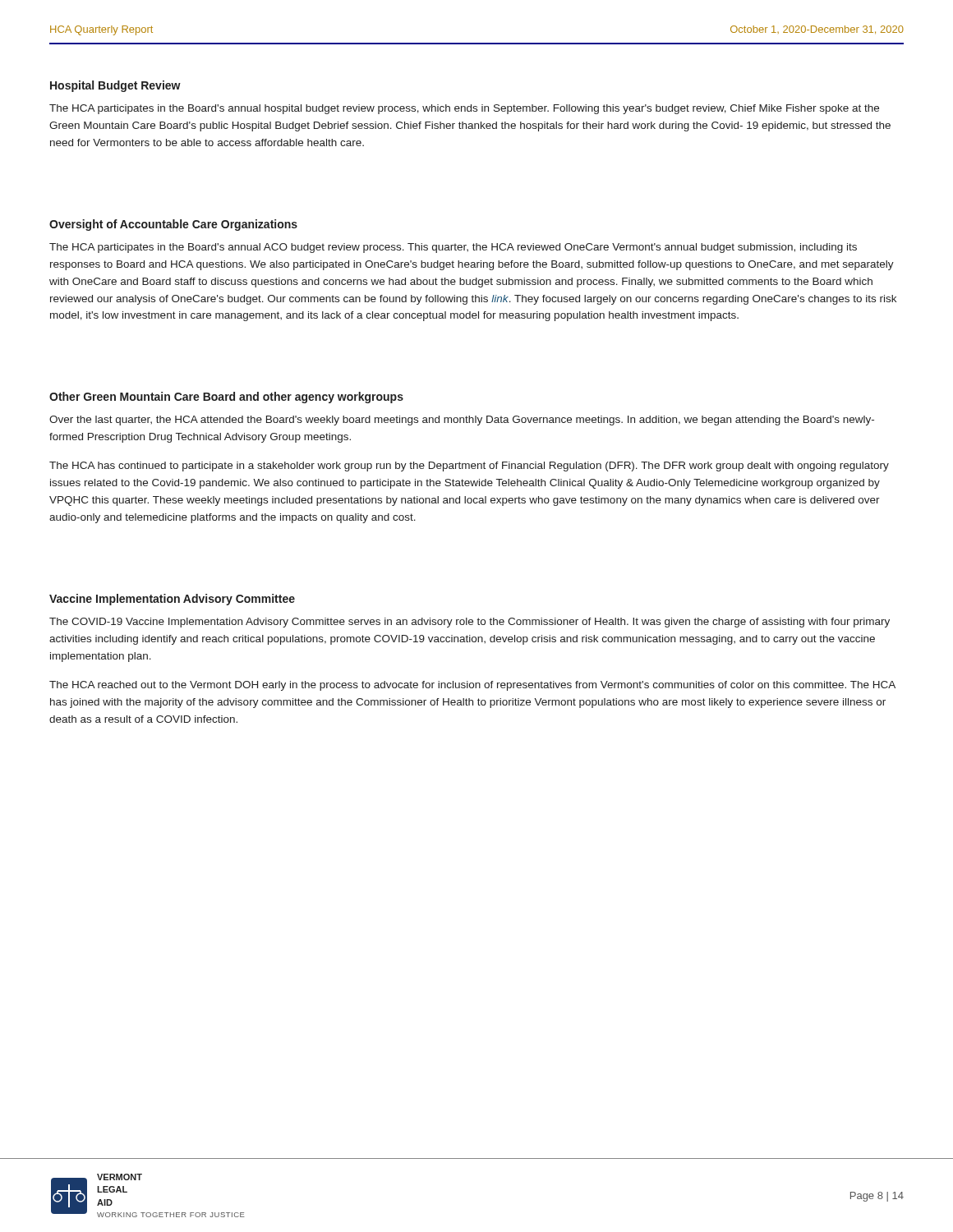The width and height of the screenshot is (953, 1232).
Task: Navigate to the block starting "Vaccine Implementation Advisory Committee"
Action: (x=172, y=599)
